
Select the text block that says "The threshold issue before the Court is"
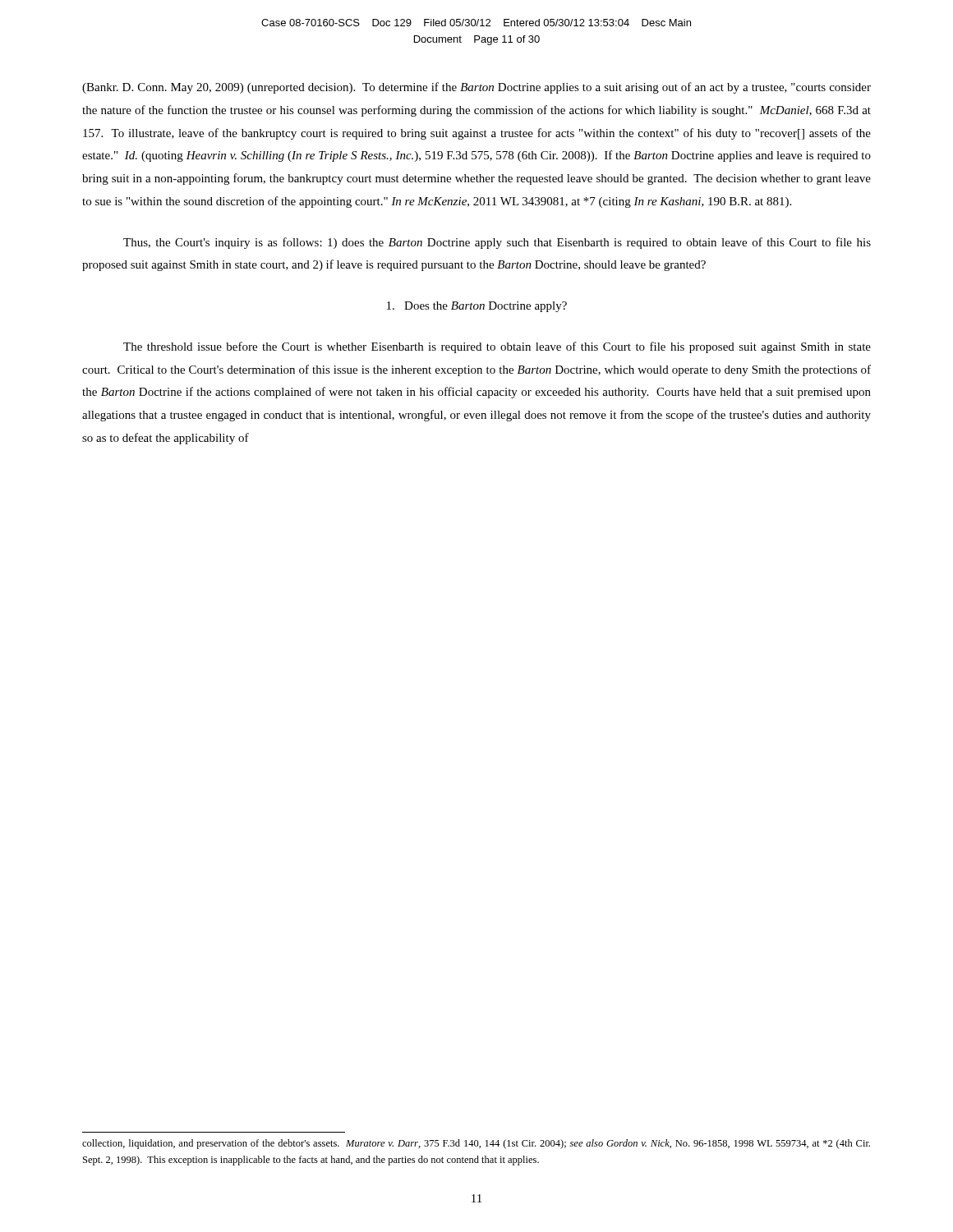476,392
